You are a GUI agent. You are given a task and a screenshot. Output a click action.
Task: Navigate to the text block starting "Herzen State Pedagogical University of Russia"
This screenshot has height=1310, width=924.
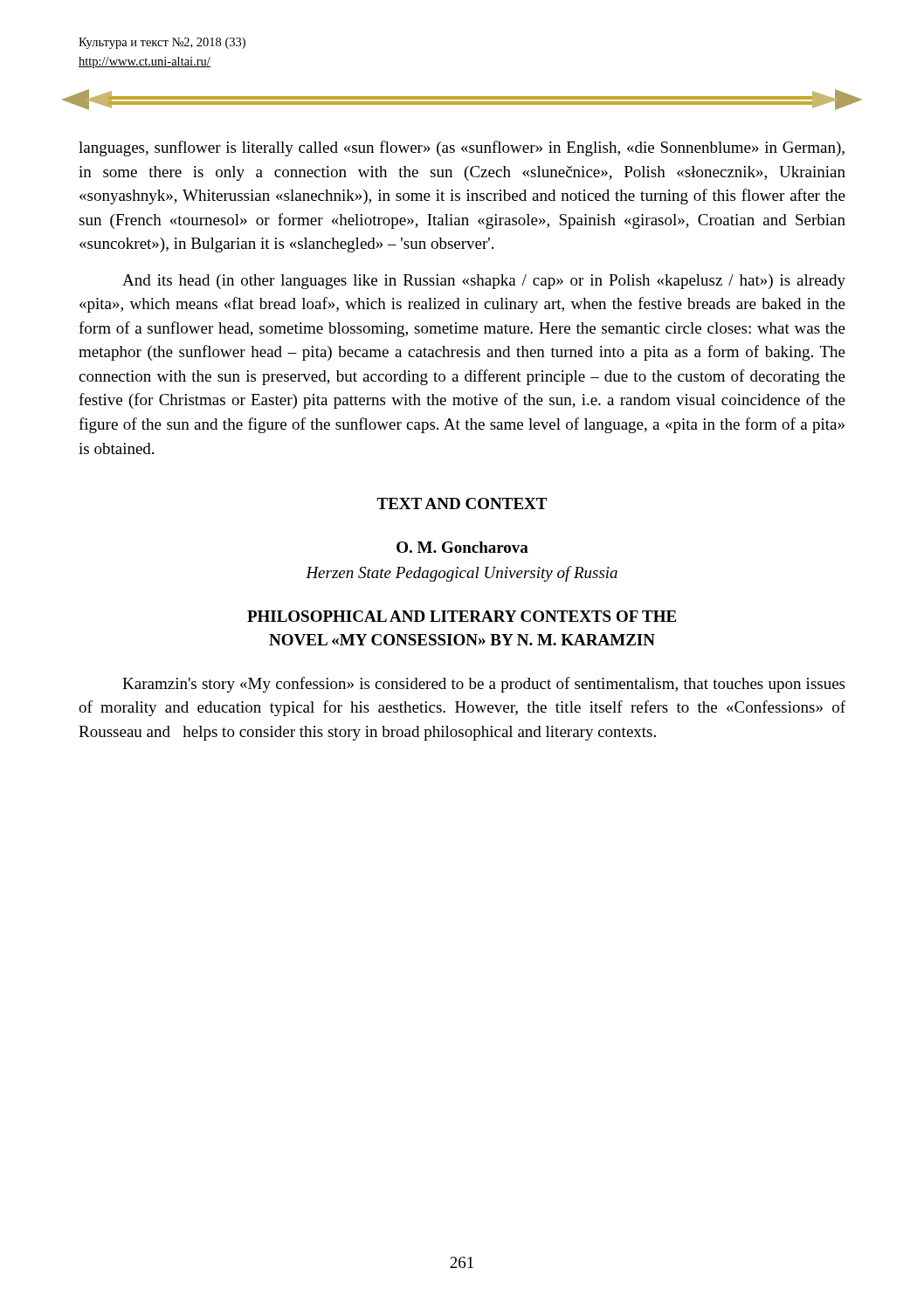(x=462, y=573)
